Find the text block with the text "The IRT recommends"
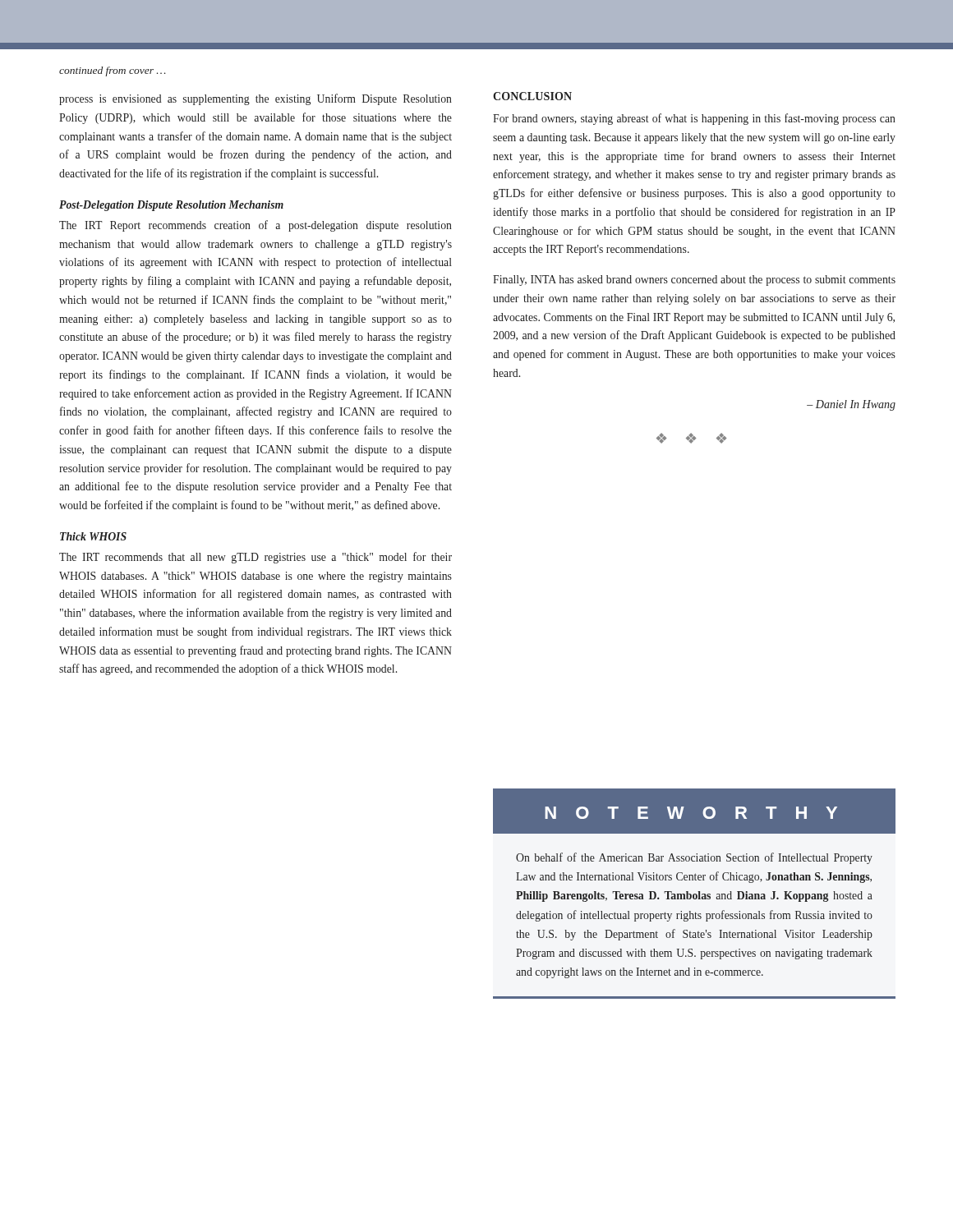This screenshot has width=953, height=1232. tap(255, 613)
